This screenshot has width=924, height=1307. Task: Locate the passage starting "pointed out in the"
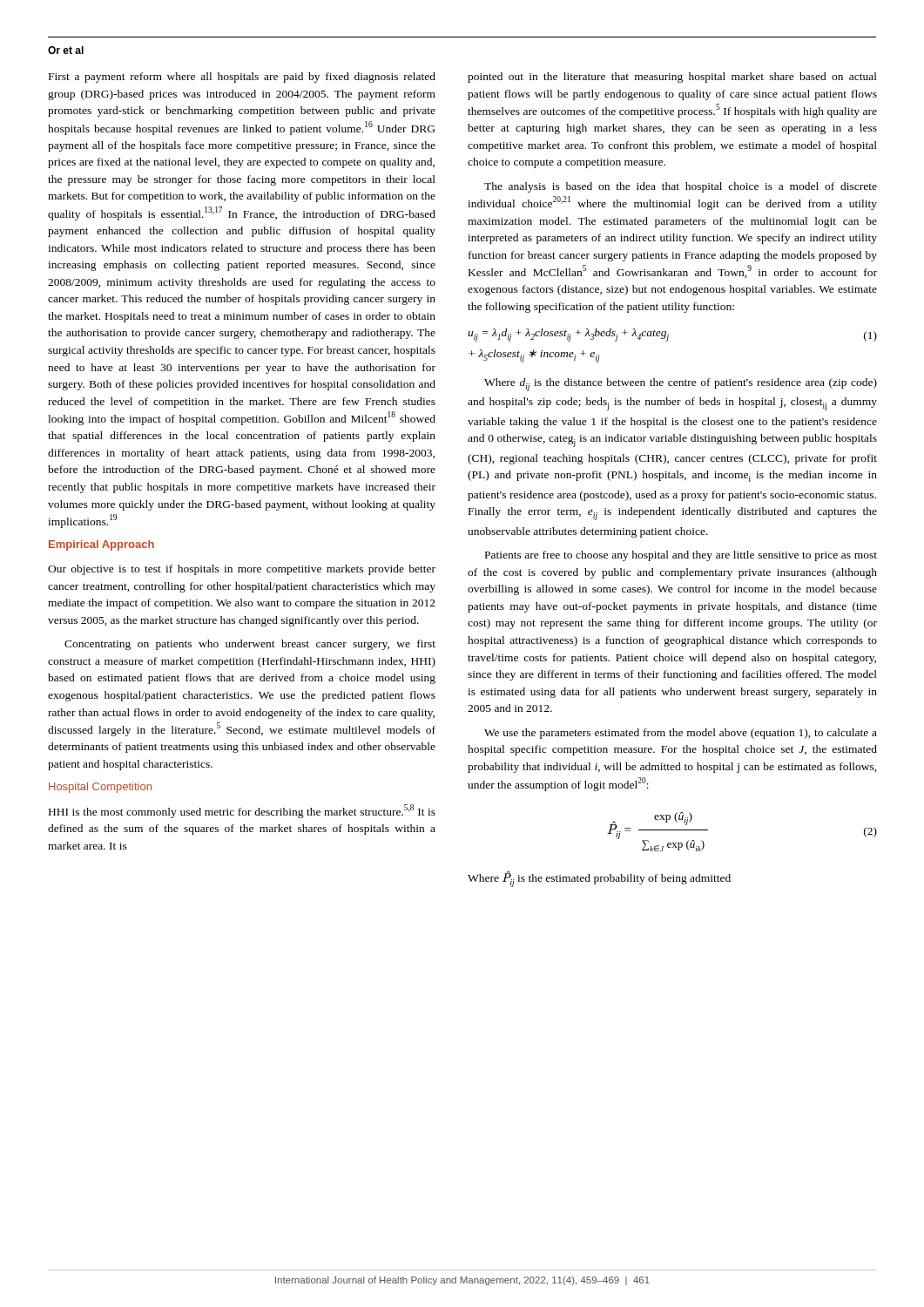(x=672, y=119)
